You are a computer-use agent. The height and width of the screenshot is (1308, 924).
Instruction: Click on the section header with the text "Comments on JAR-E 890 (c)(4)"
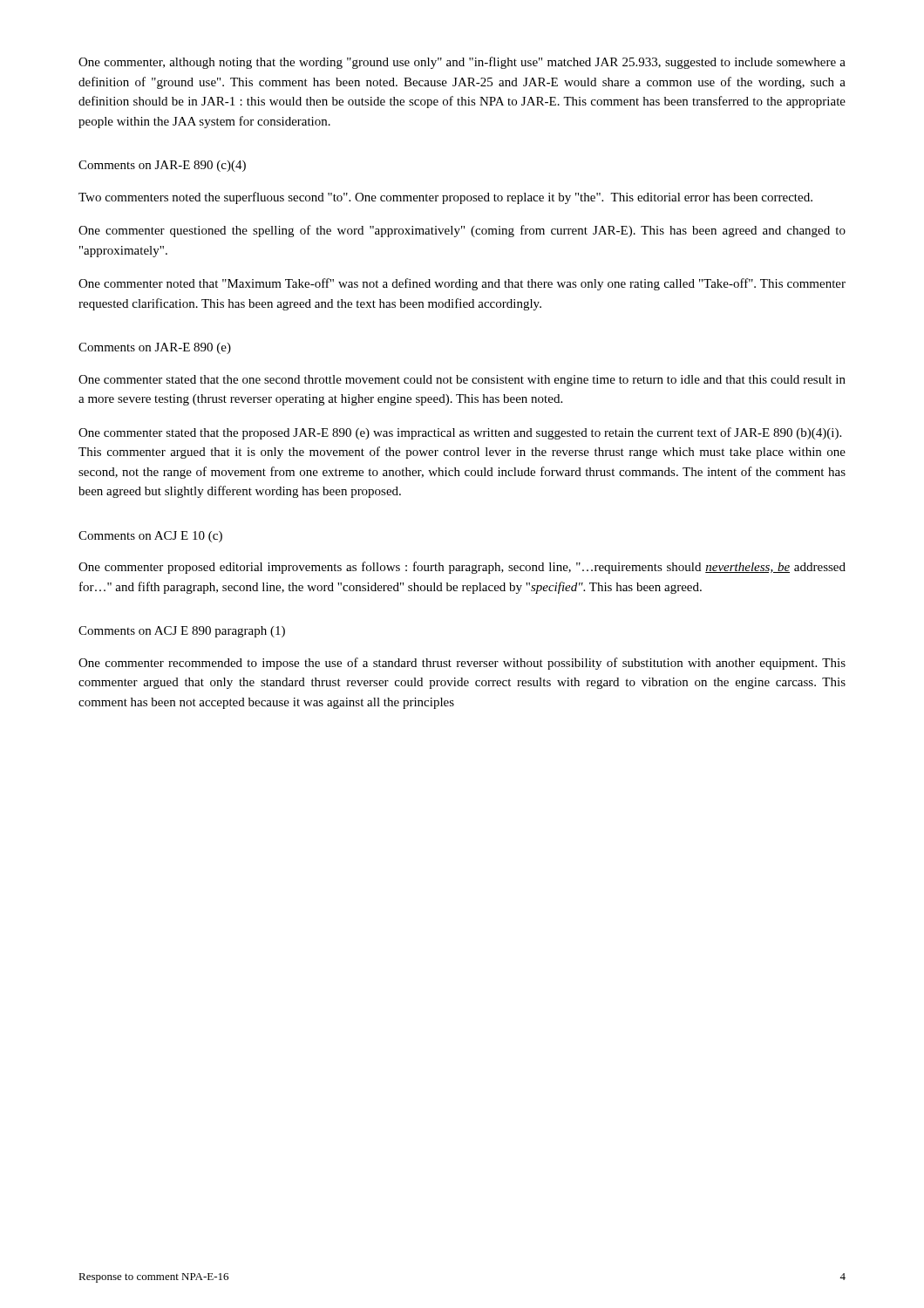[x=162, y=166]
